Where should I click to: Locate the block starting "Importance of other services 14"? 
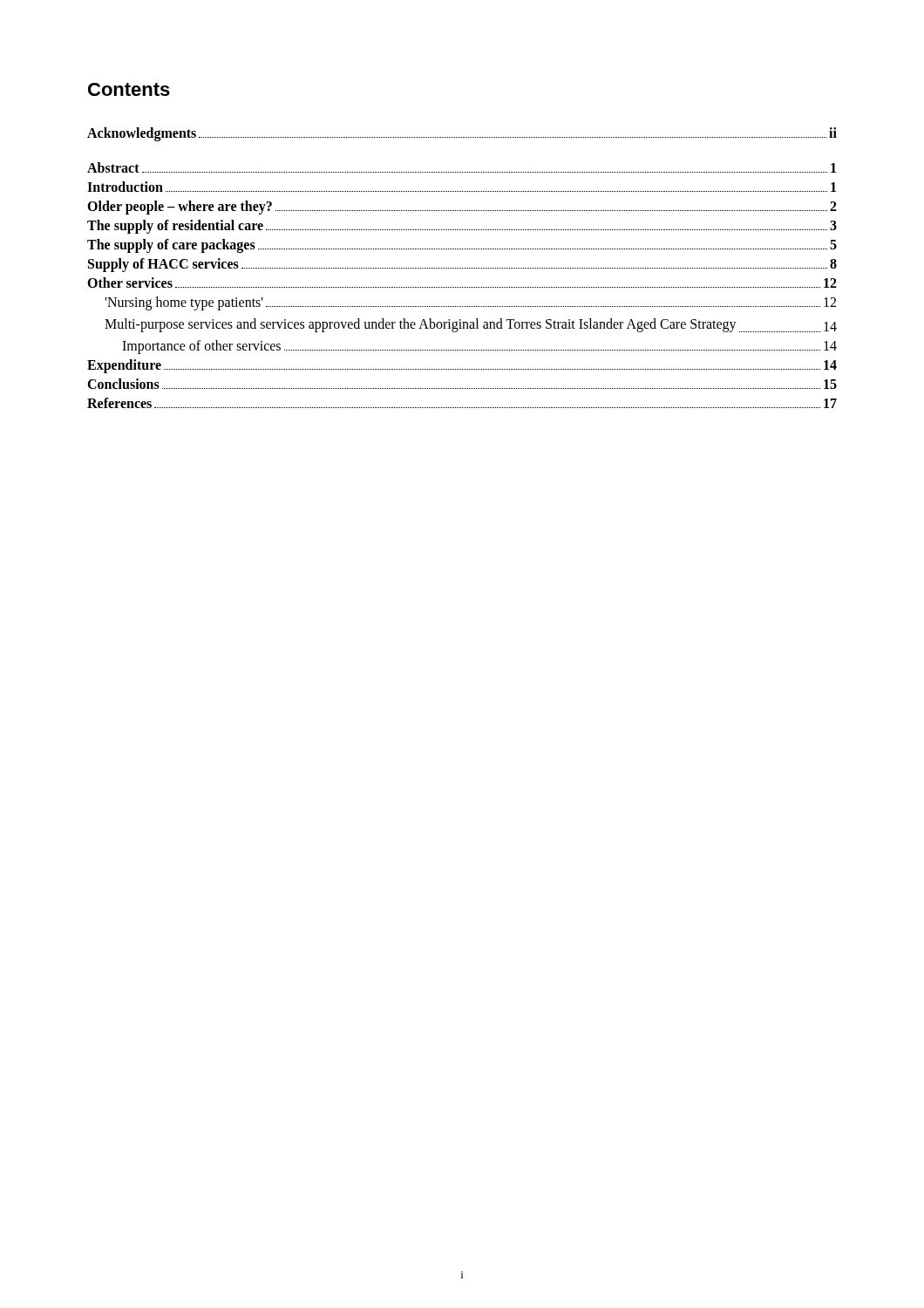pos(462,346)
